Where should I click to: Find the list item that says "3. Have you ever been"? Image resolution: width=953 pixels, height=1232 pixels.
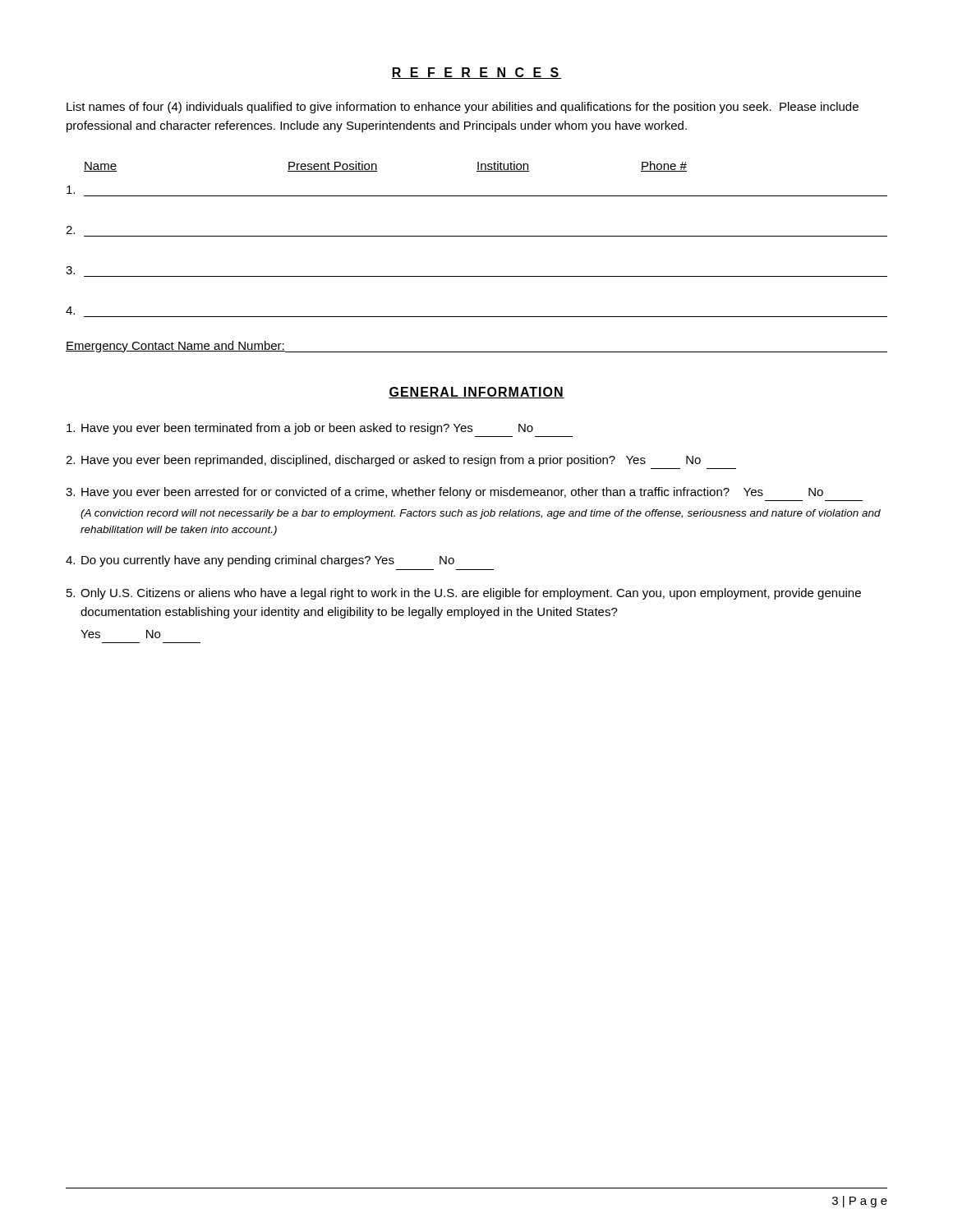coord(476,510)
